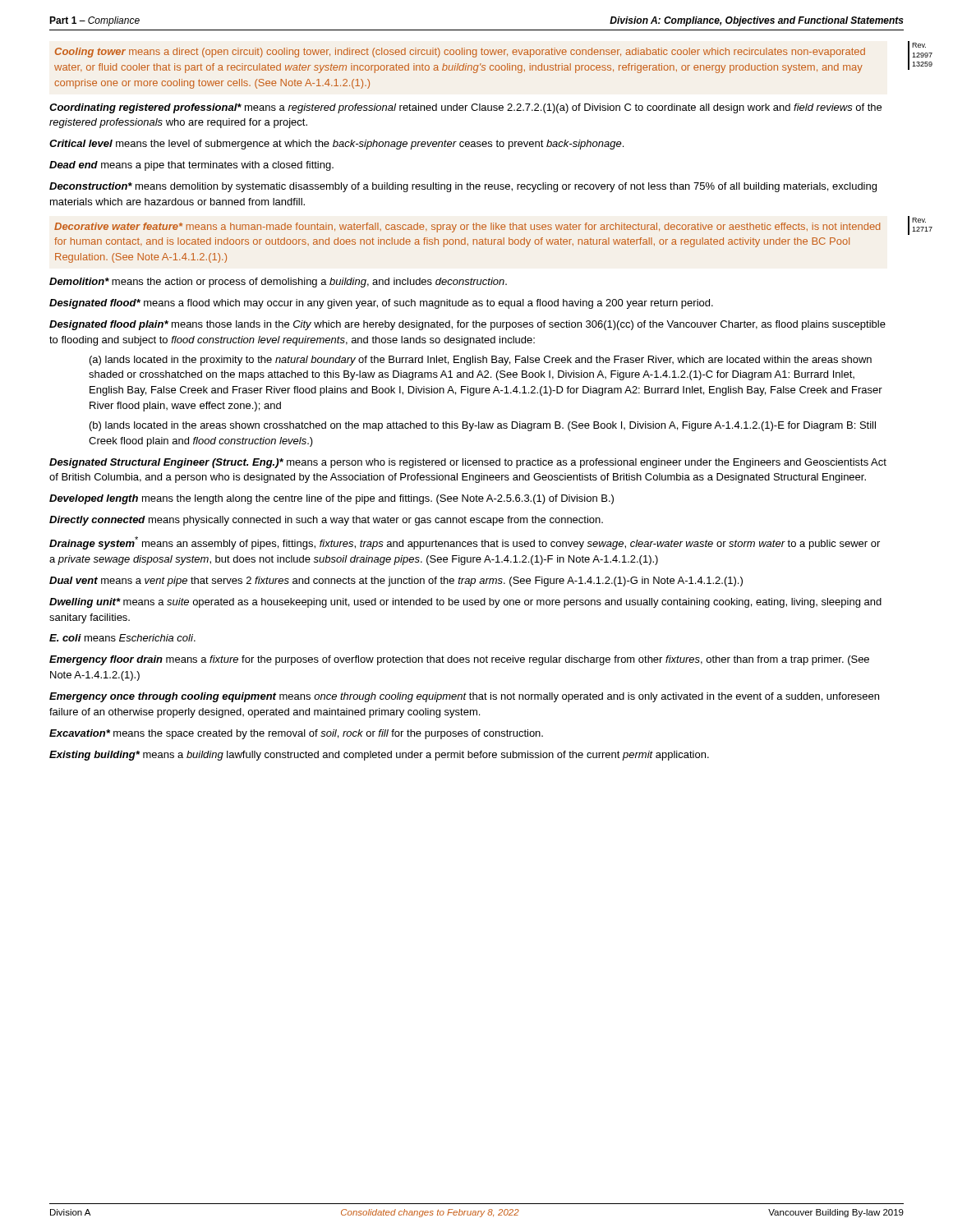Click on the list item with the text "Deconstruction* means demolition by systematic disassembly of"

tap(463, 194)
